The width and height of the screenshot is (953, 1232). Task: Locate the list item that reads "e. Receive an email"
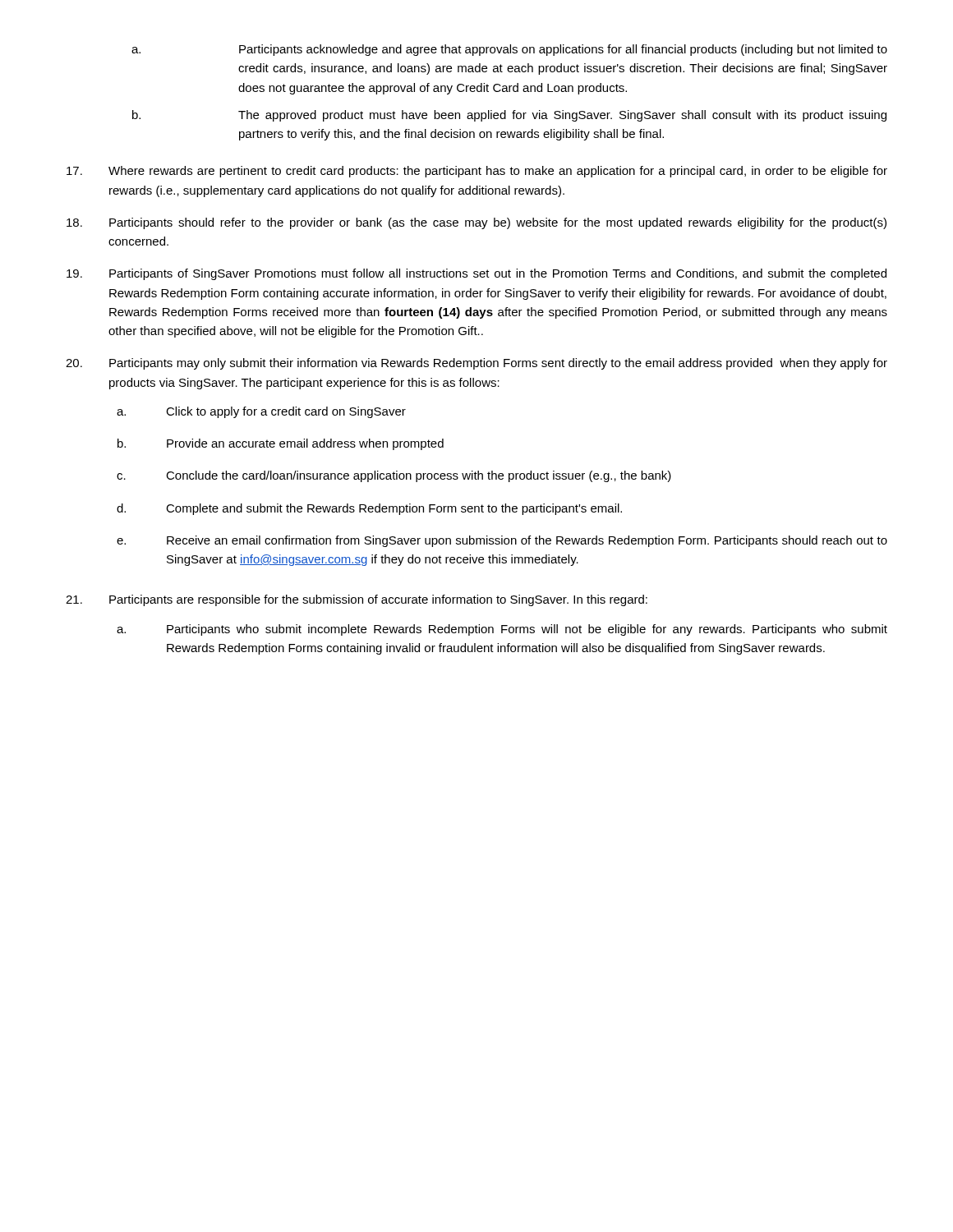coord(498,549)
